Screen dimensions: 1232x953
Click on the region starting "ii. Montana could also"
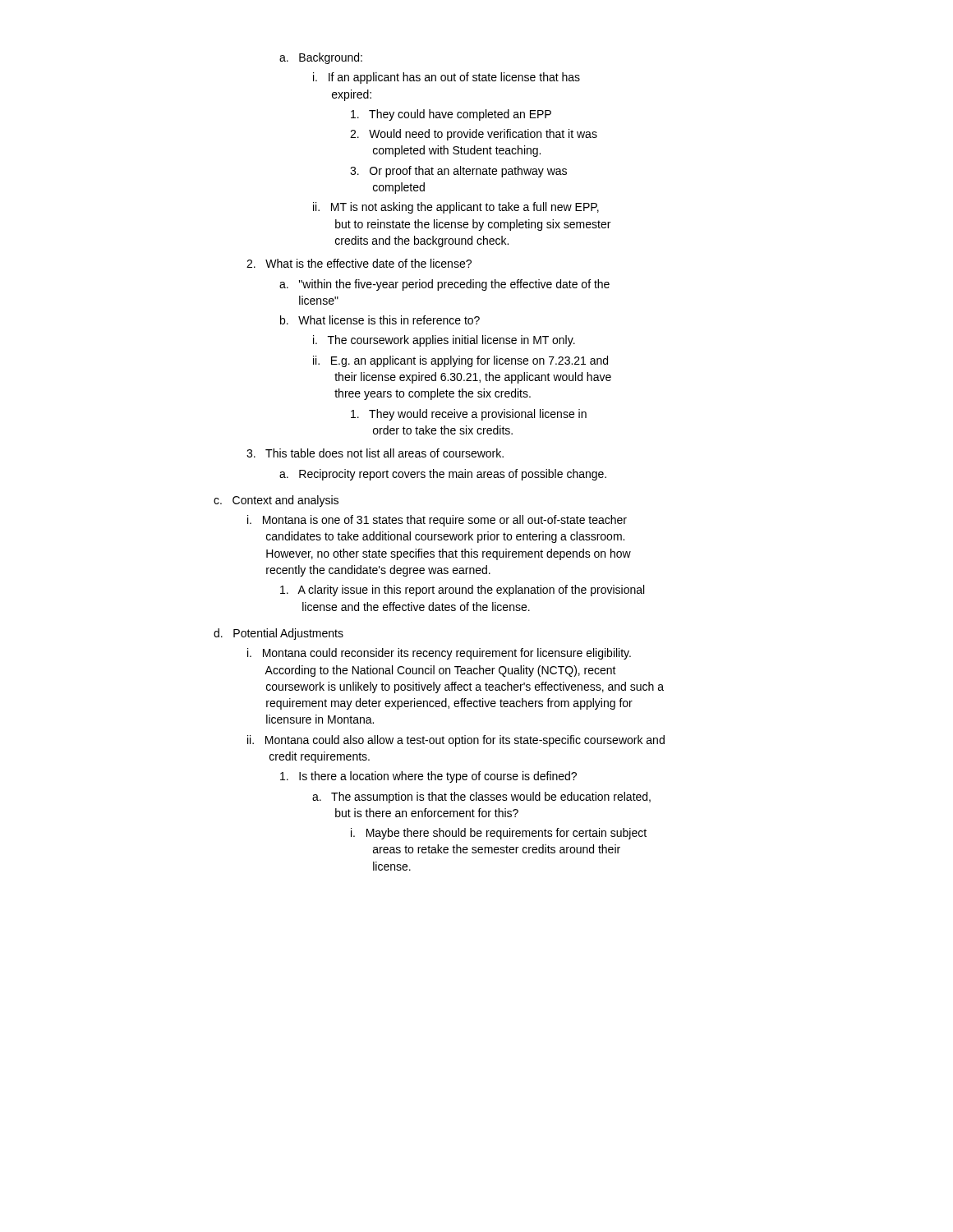pyautogui.click(x=456, y=748)
